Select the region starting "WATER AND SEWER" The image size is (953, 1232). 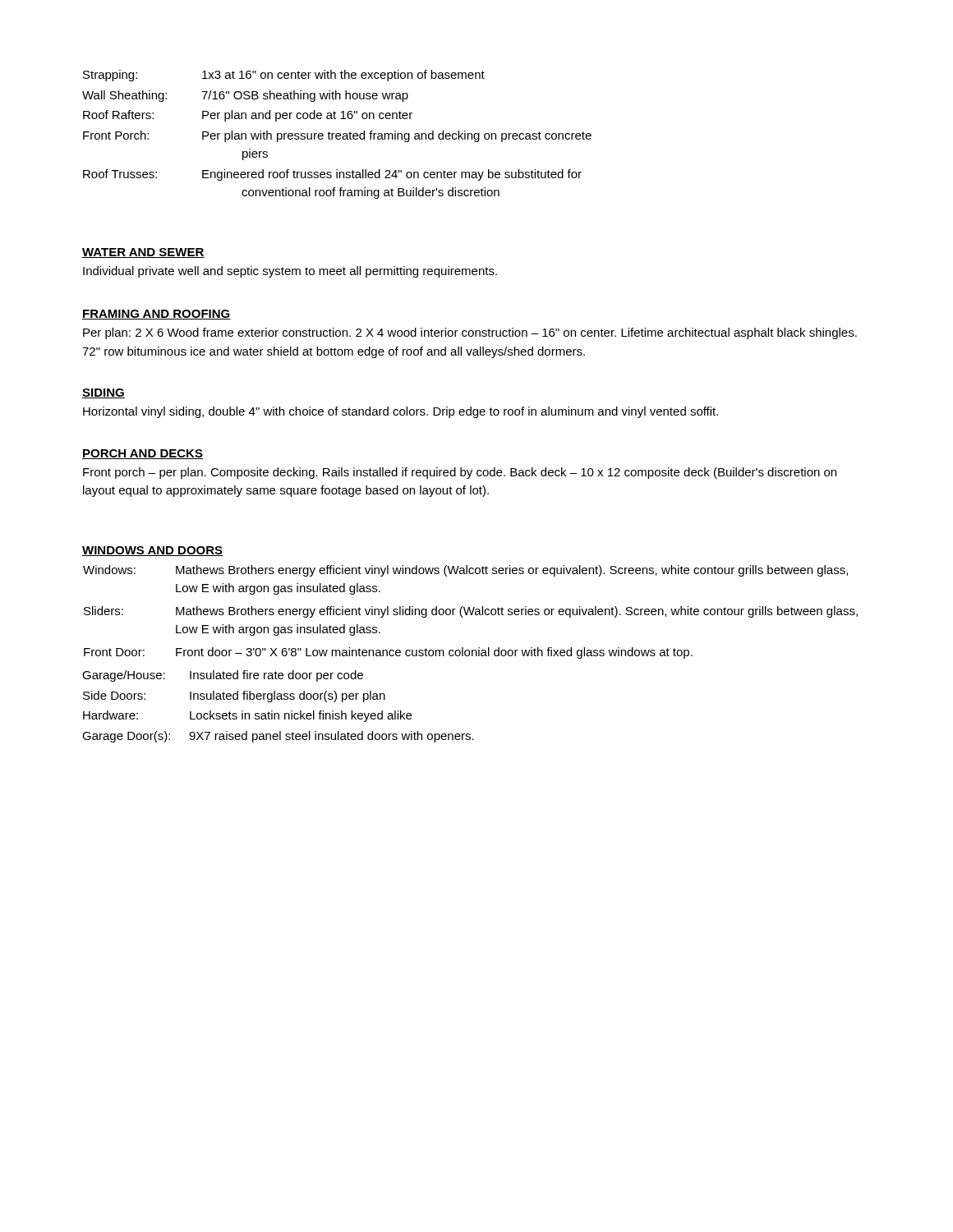pyautogui.click(x=143, y=251)
